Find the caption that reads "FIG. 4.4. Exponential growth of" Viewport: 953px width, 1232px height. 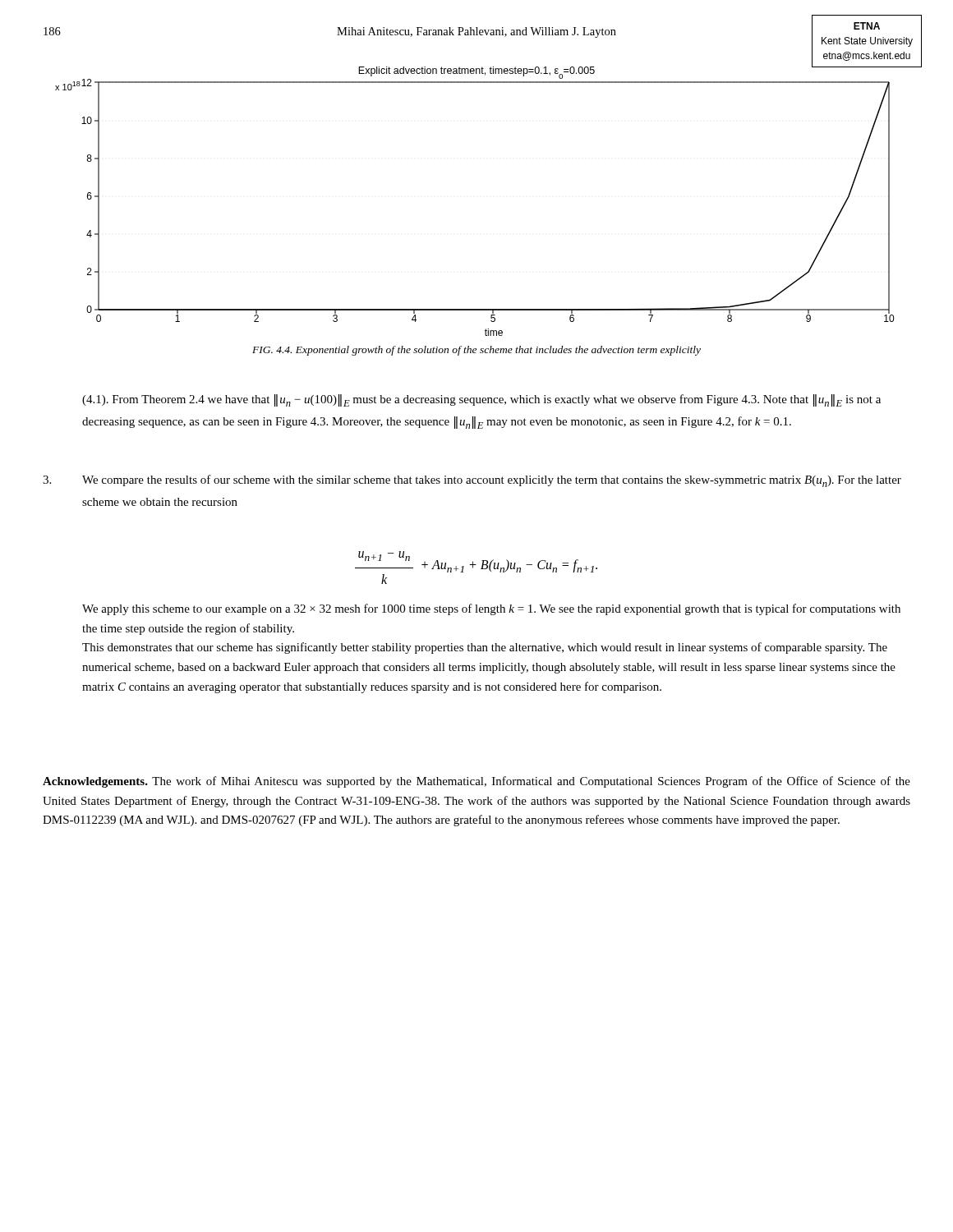[476, 350]
